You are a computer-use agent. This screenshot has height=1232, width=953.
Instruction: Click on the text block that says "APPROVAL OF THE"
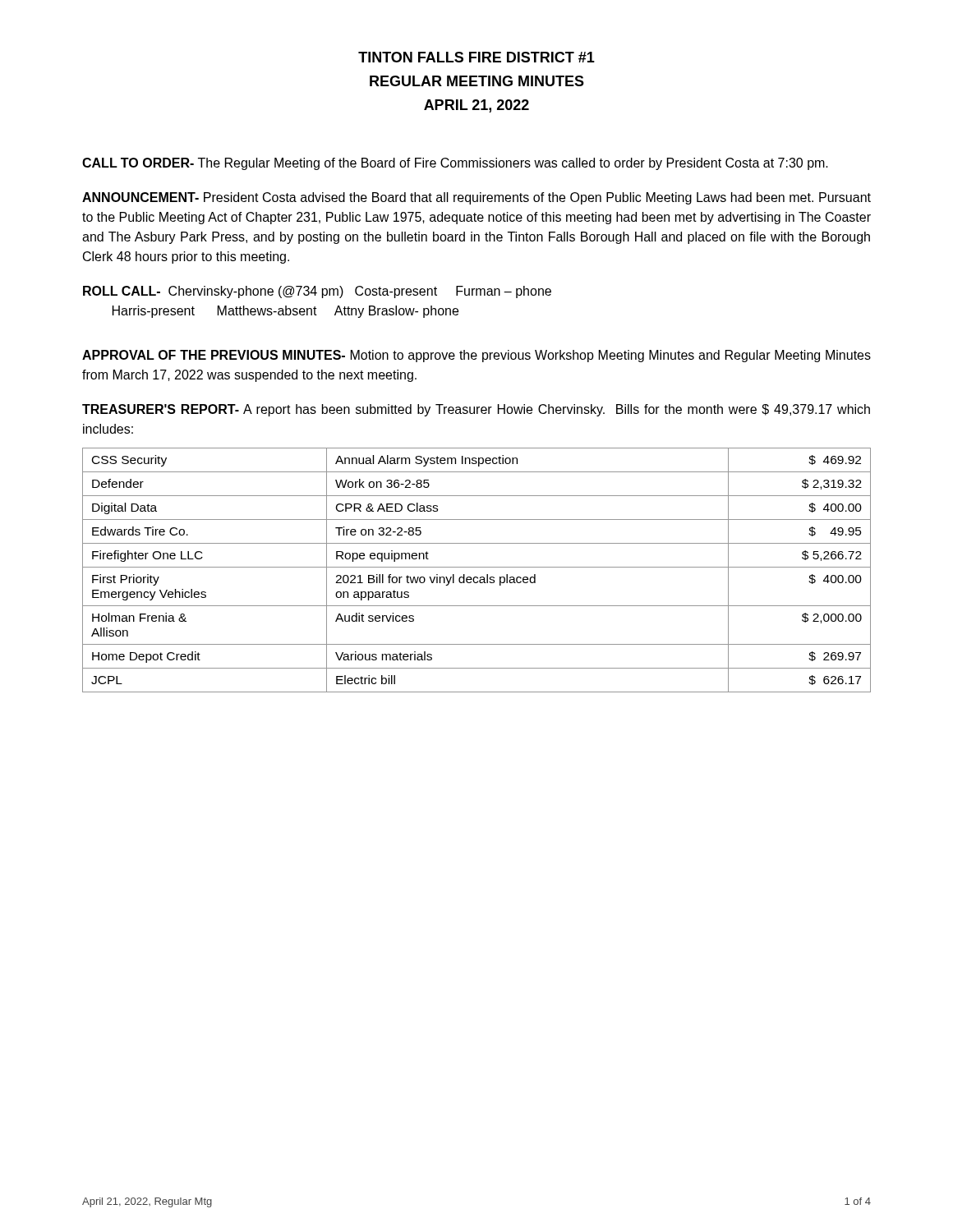tap(476, 365)
